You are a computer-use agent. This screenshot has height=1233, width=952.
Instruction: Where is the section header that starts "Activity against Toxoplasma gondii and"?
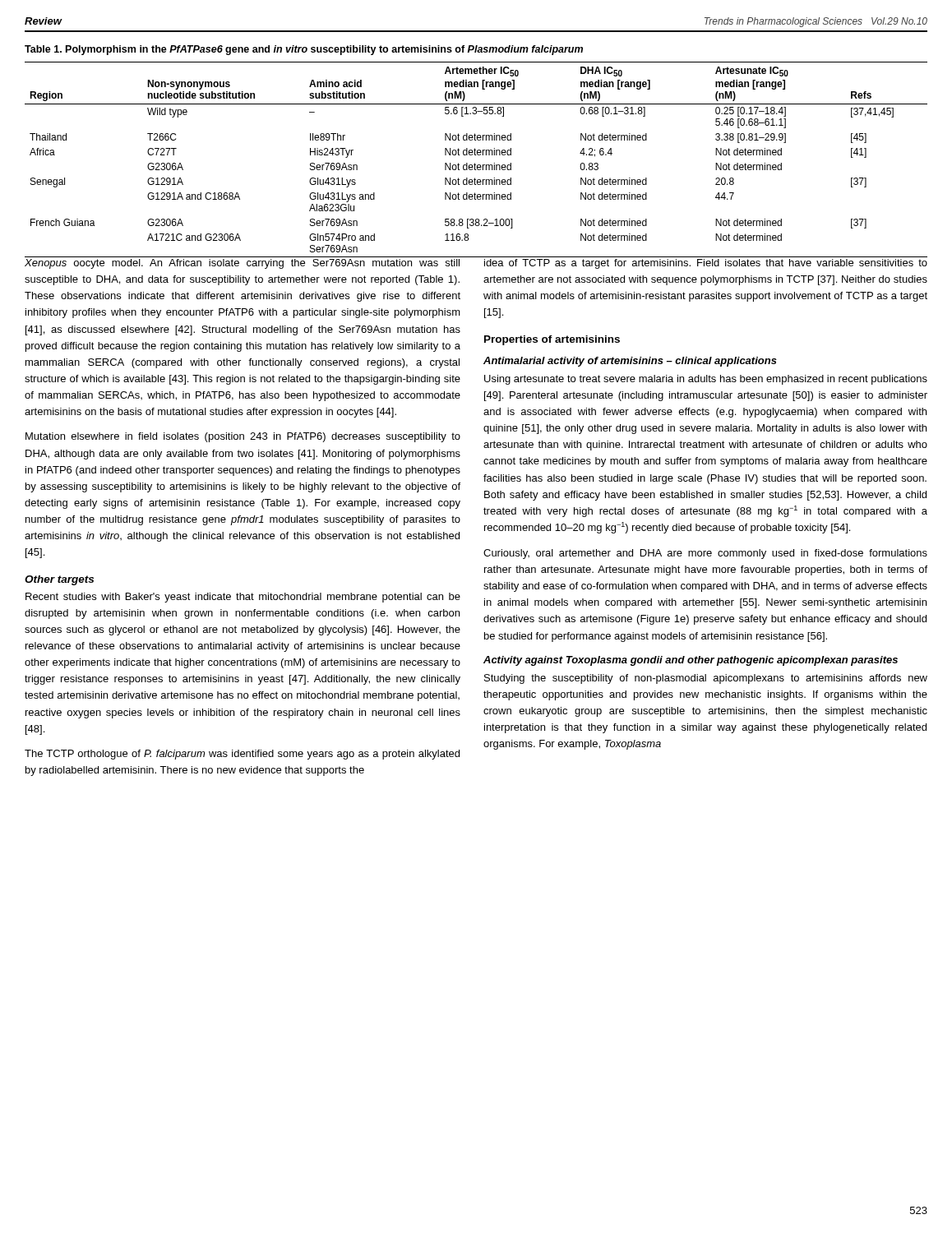coord(691,659)
